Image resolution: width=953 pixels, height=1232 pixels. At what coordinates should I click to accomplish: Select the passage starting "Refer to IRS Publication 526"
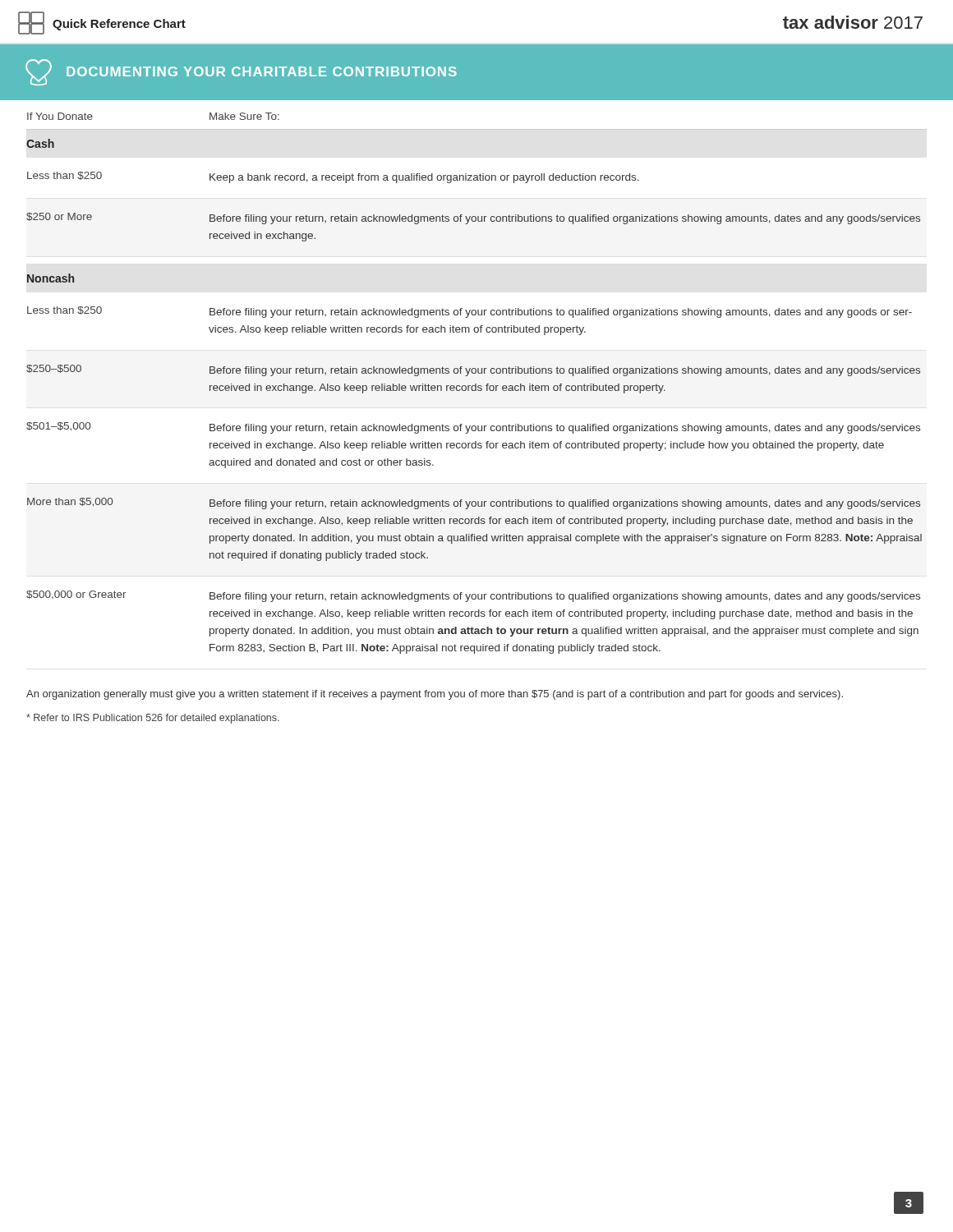coord(153,718)
